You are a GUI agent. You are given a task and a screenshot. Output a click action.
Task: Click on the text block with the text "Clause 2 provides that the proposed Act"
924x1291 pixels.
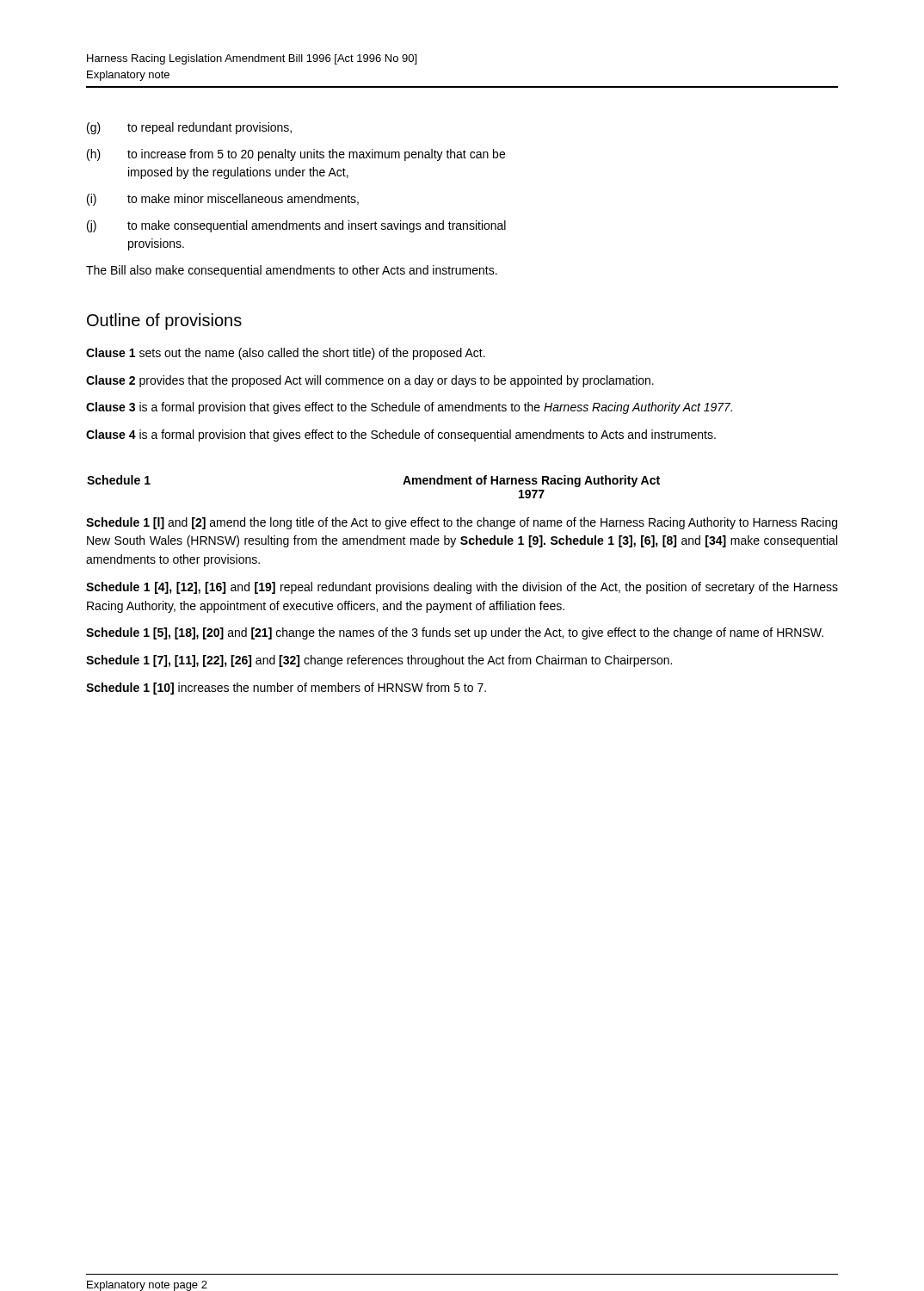coord(370,380)
